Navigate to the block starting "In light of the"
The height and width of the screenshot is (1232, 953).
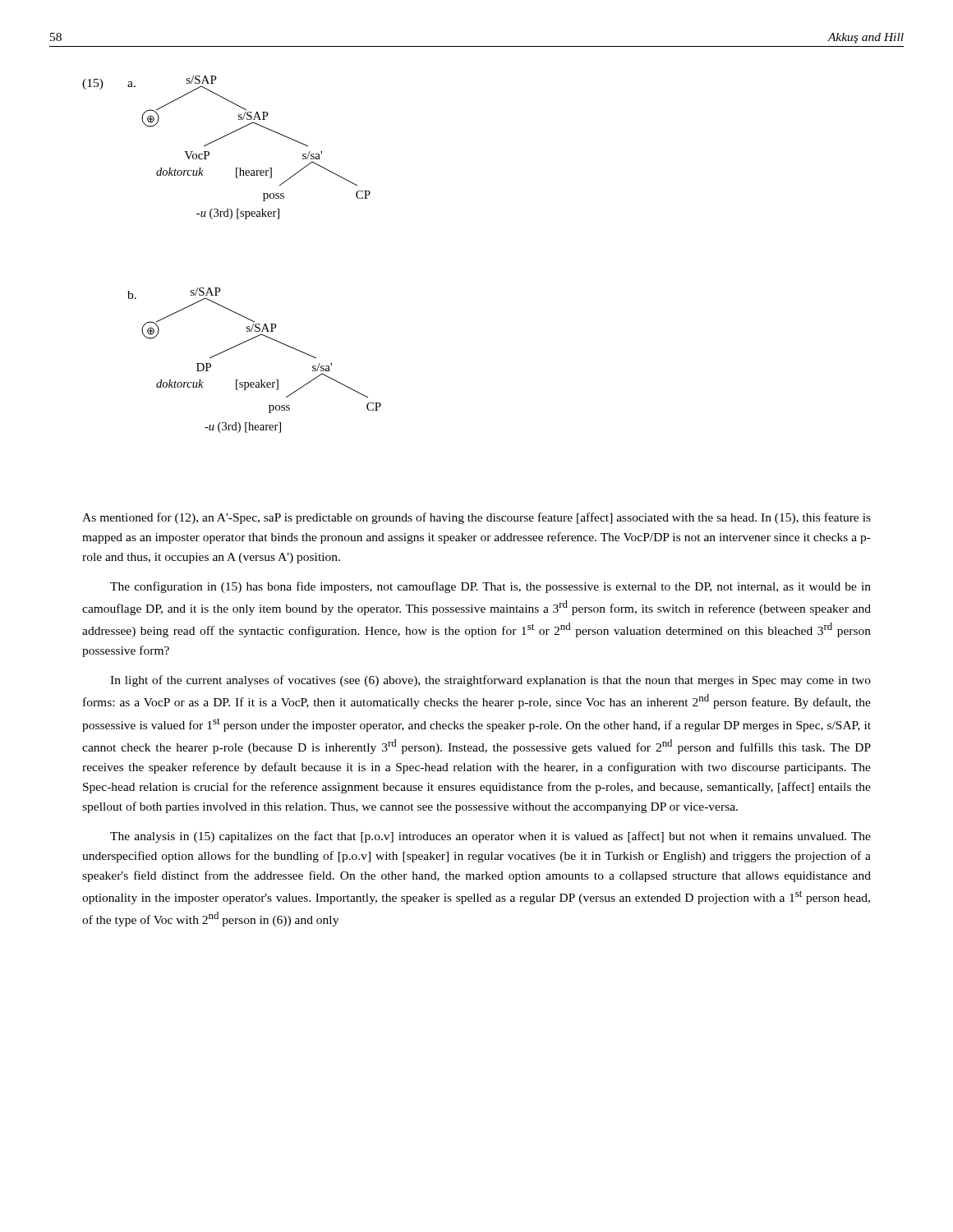click(x=476, y=743)
